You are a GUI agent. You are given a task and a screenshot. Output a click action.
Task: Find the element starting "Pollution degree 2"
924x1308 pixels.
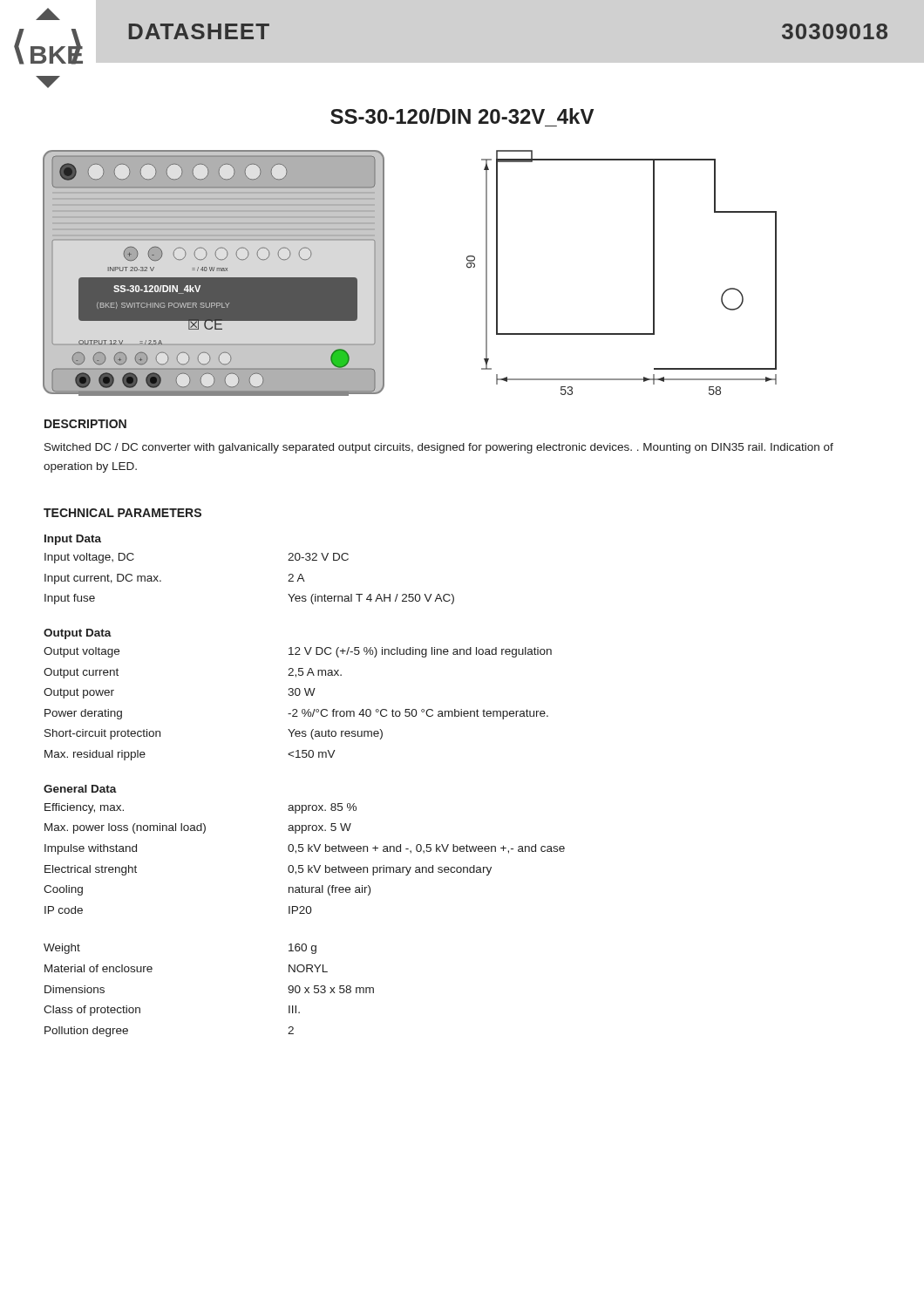pos(84,1031)
